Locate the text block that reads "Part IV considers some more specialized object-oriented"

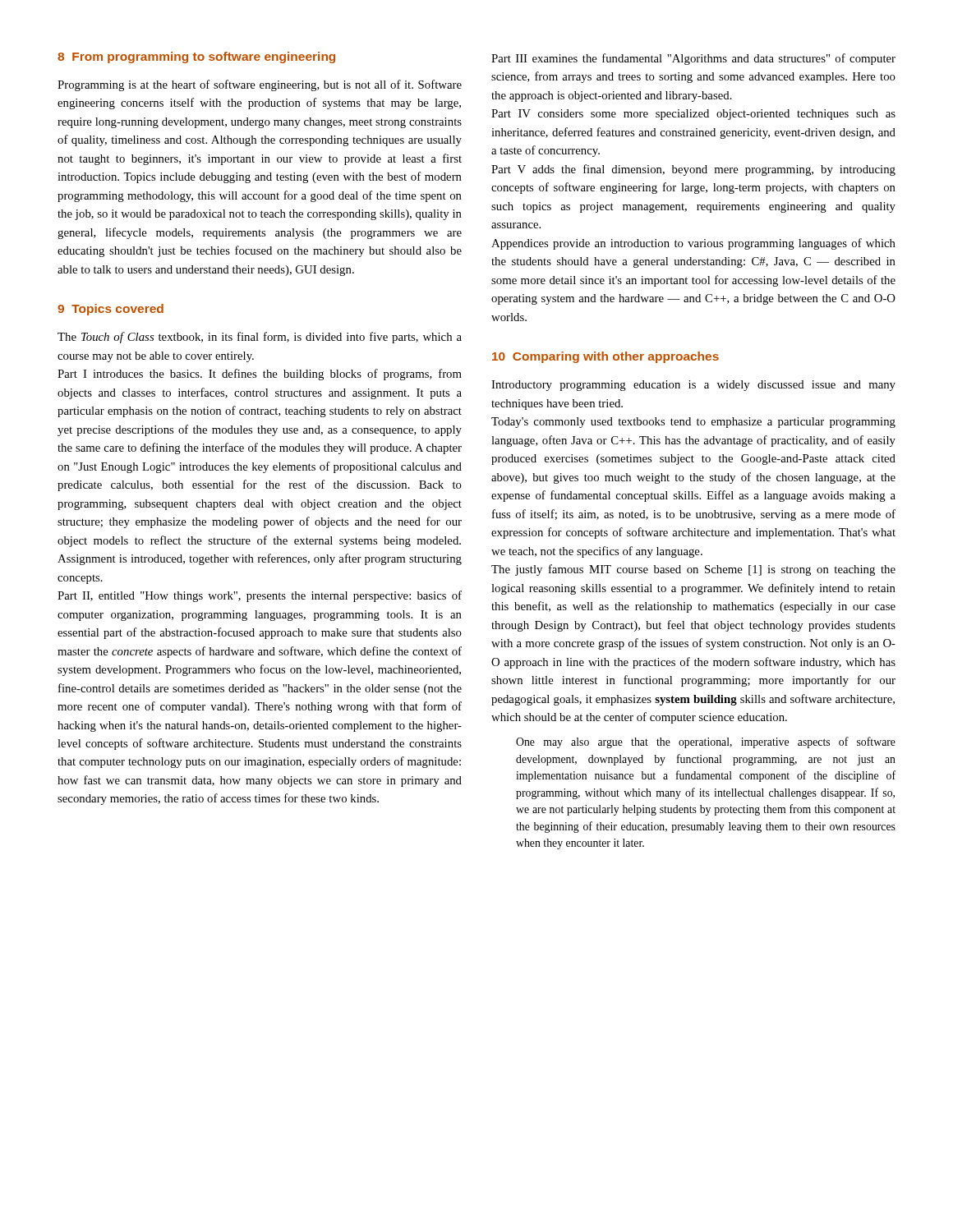click(693, 132)
